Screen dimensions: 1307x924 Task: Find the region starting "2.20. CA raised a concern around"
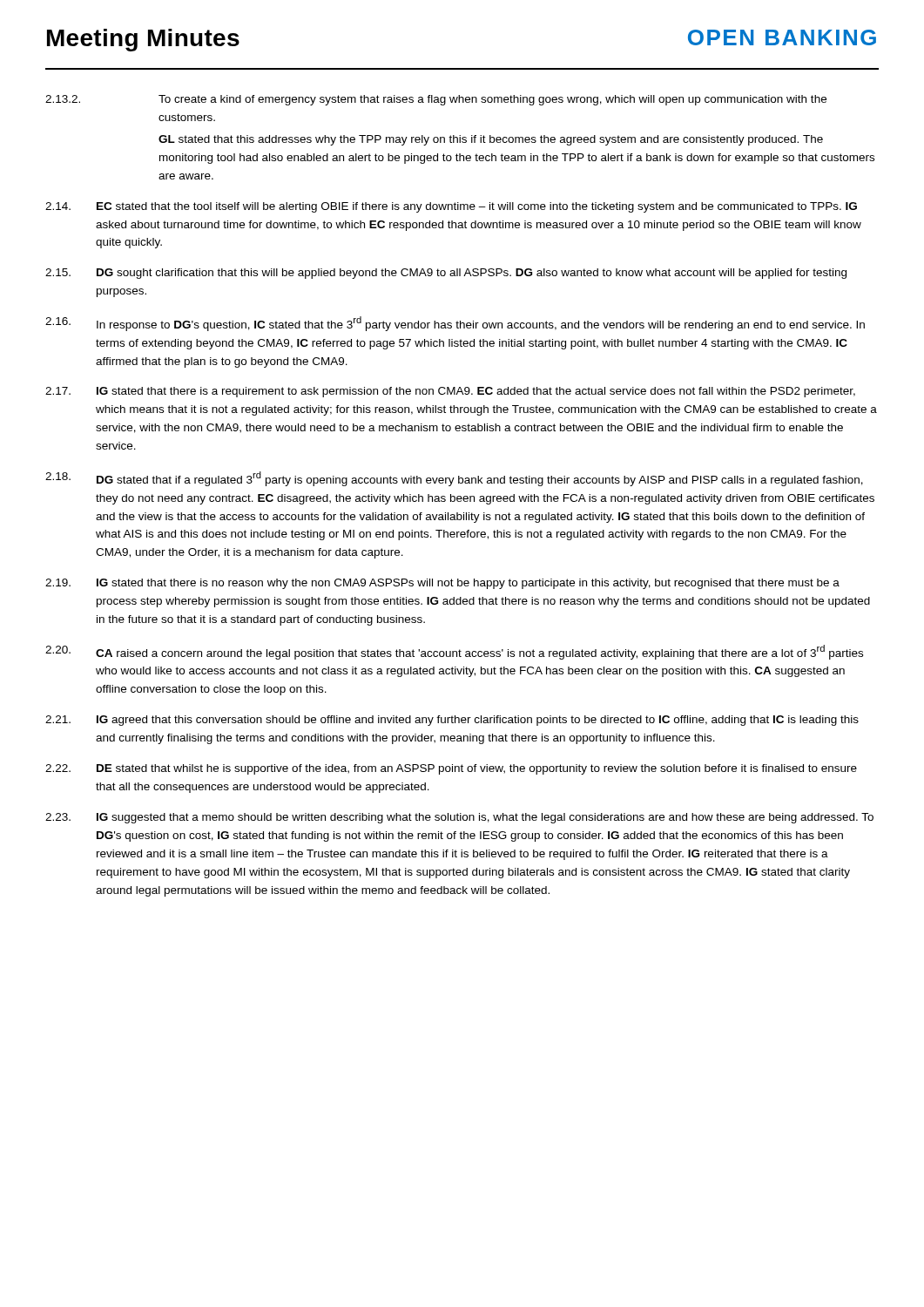point(462,670)
